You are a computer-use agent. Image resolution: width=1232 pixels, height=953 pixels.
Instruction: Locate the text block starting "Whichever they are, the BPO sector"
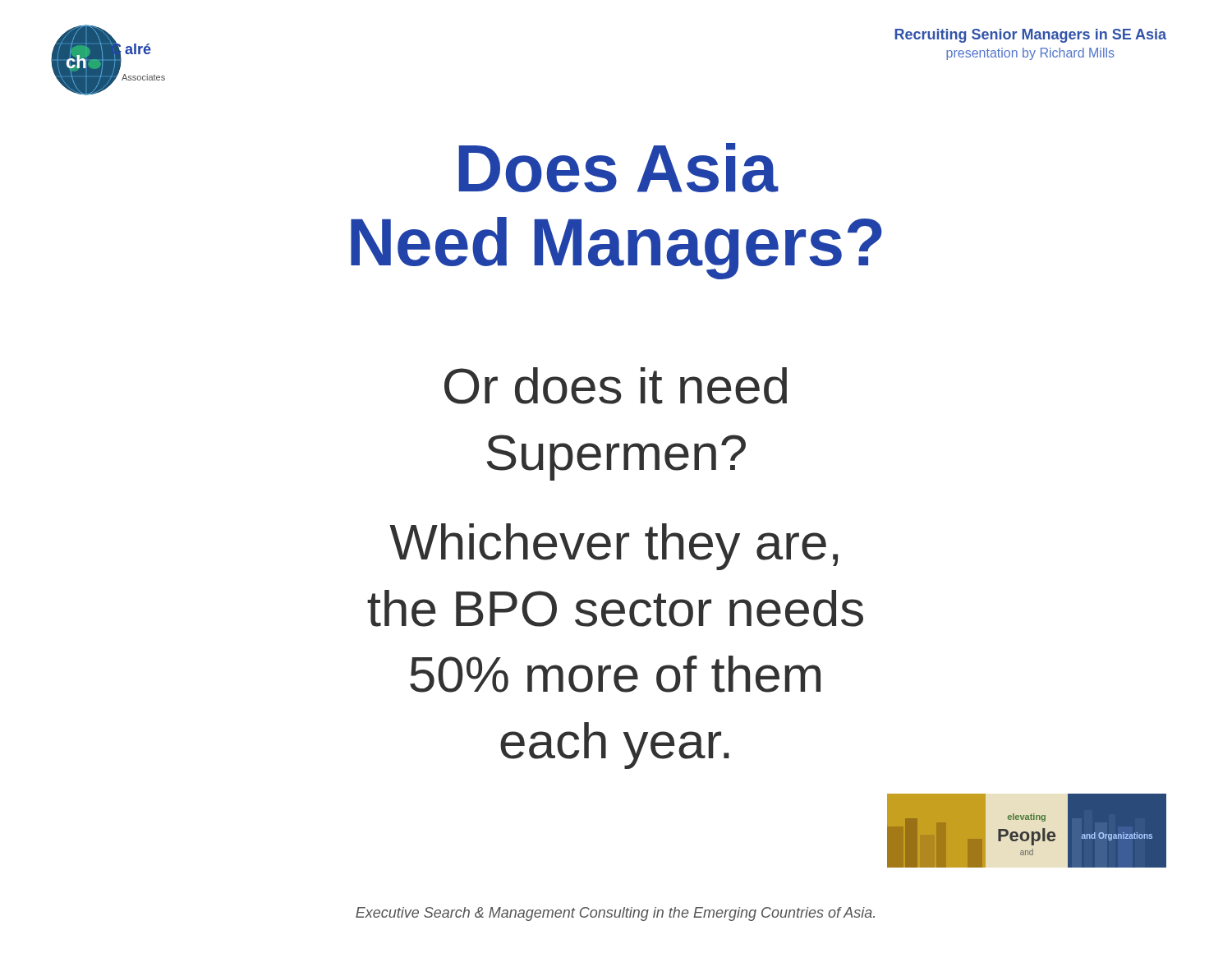616,642
